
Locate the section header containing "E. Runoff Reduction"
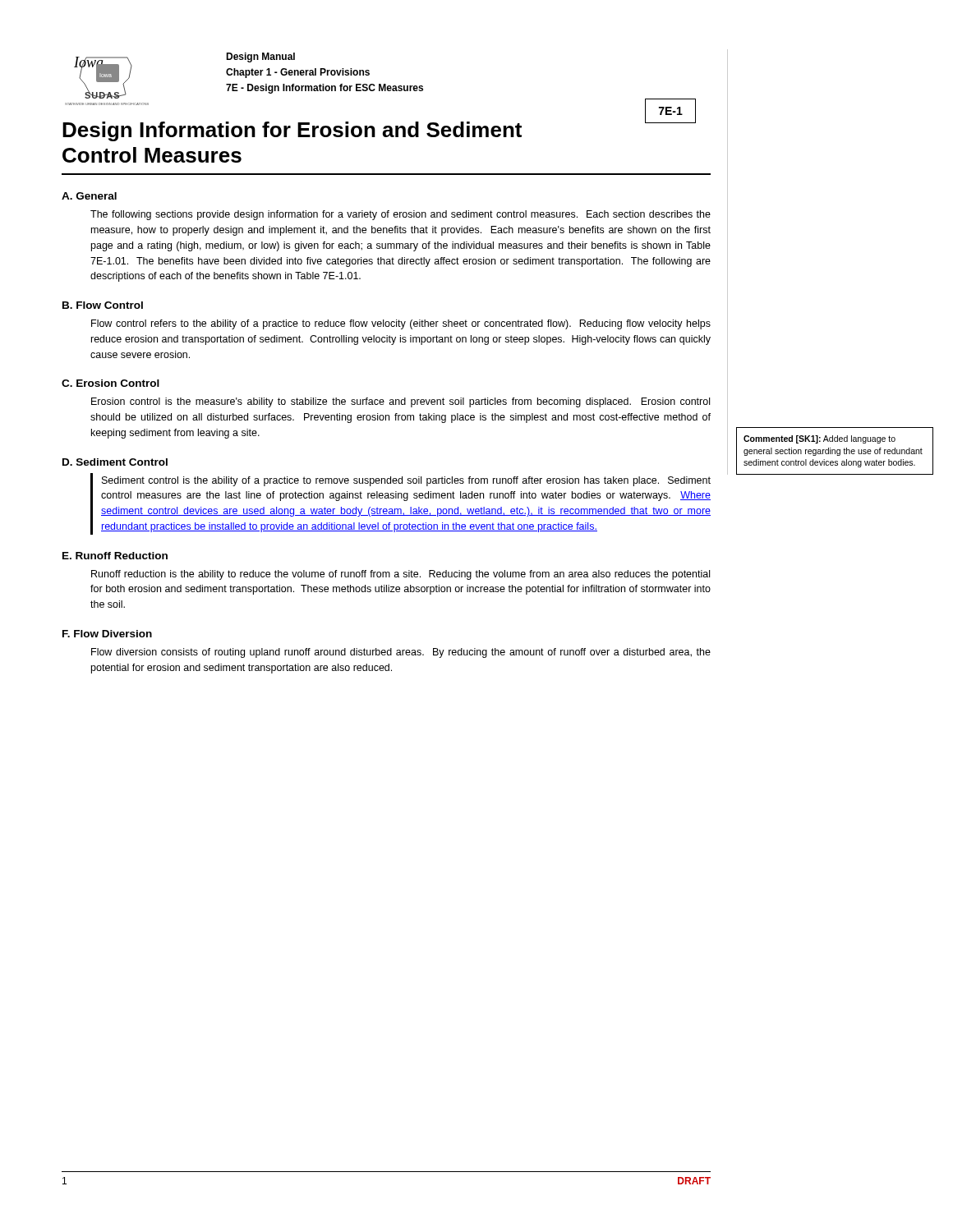pyautogui.click(x=115, y=555)
